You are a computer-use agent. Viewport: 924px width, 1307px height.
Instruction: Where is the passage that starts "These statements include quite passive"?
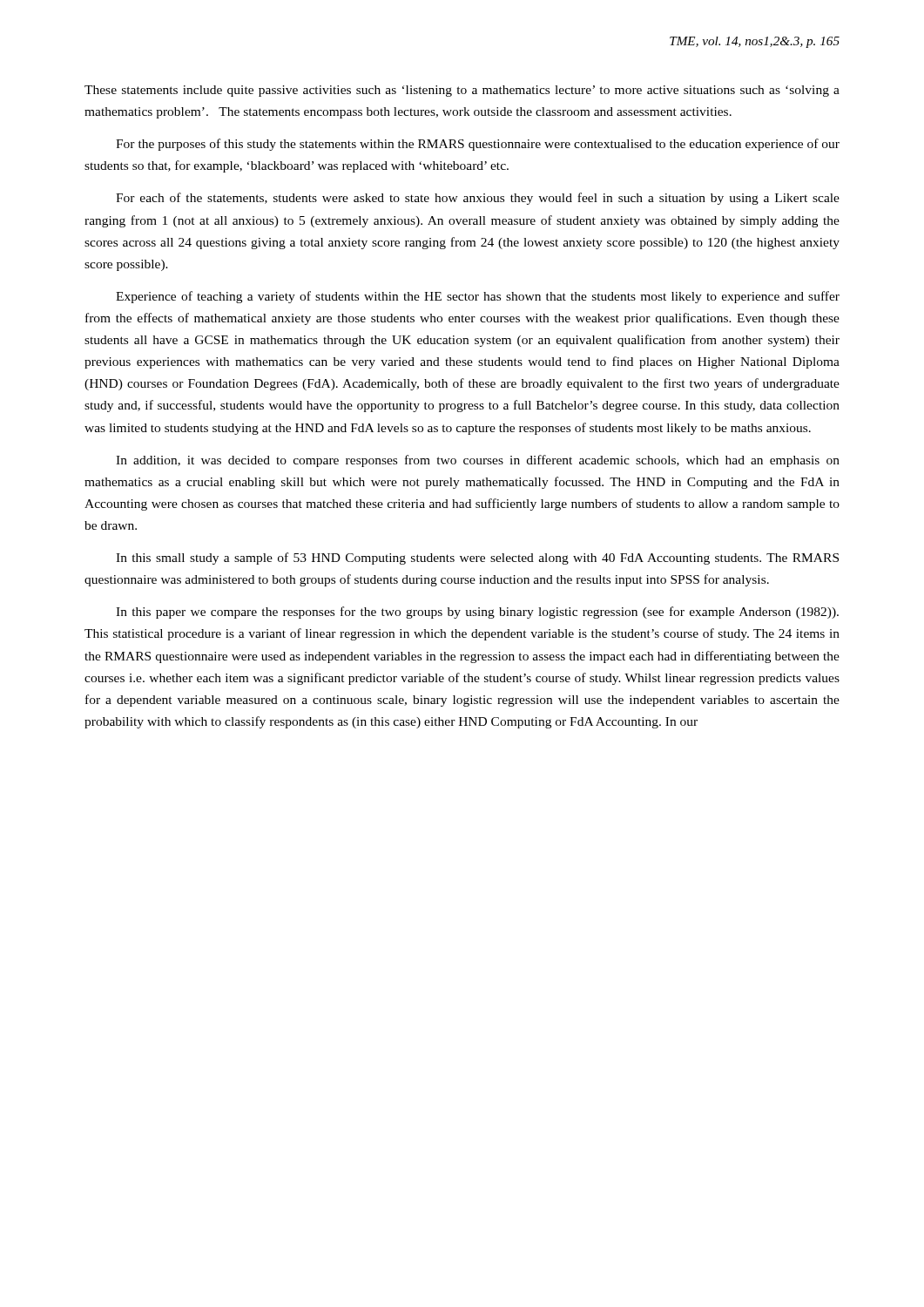462,405
